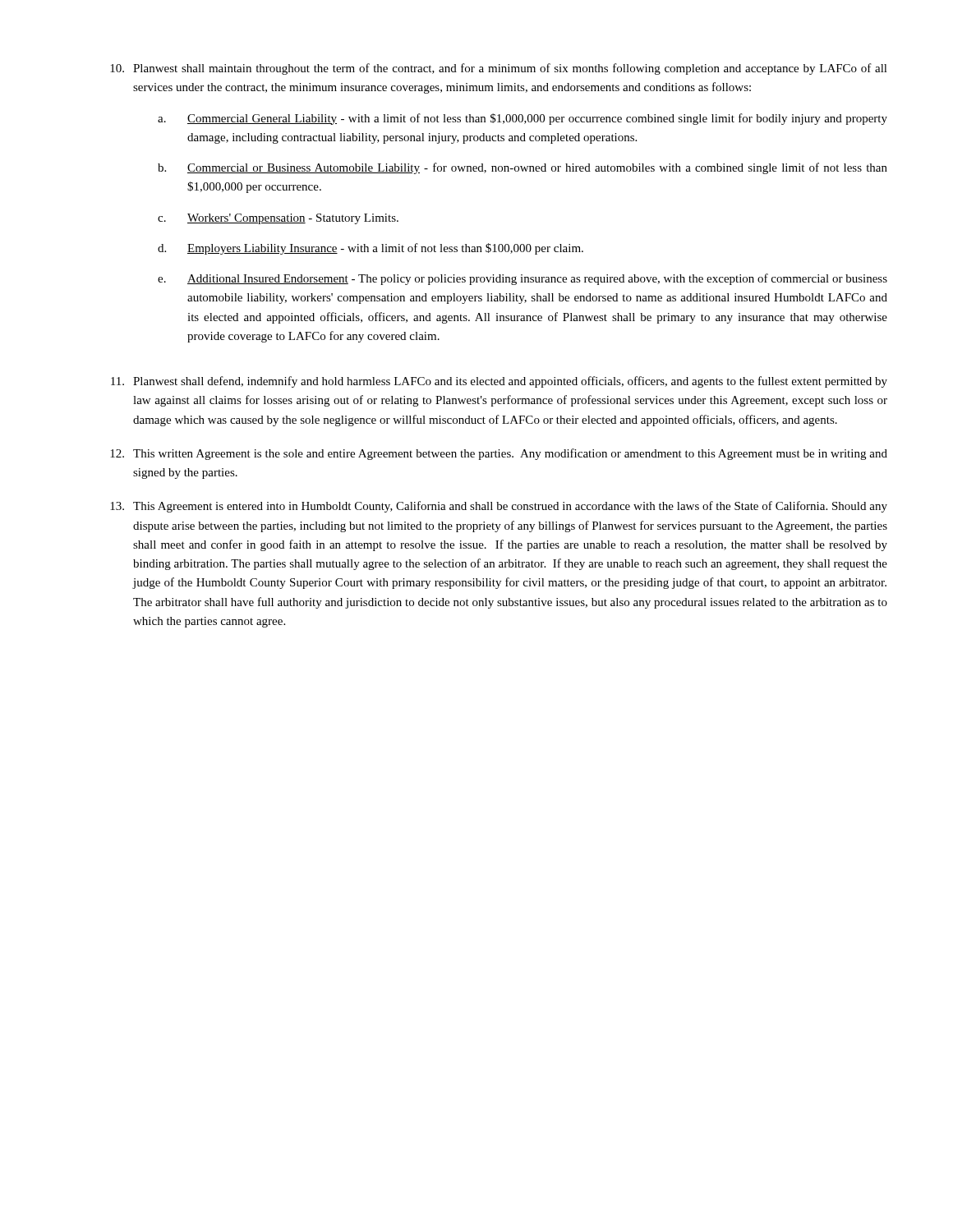Click the passage that begins "12. This written Agreement is the sole and"
The height and width of the screenshot is (1232, 953).
pyautogui.click(x=485, y=463)
